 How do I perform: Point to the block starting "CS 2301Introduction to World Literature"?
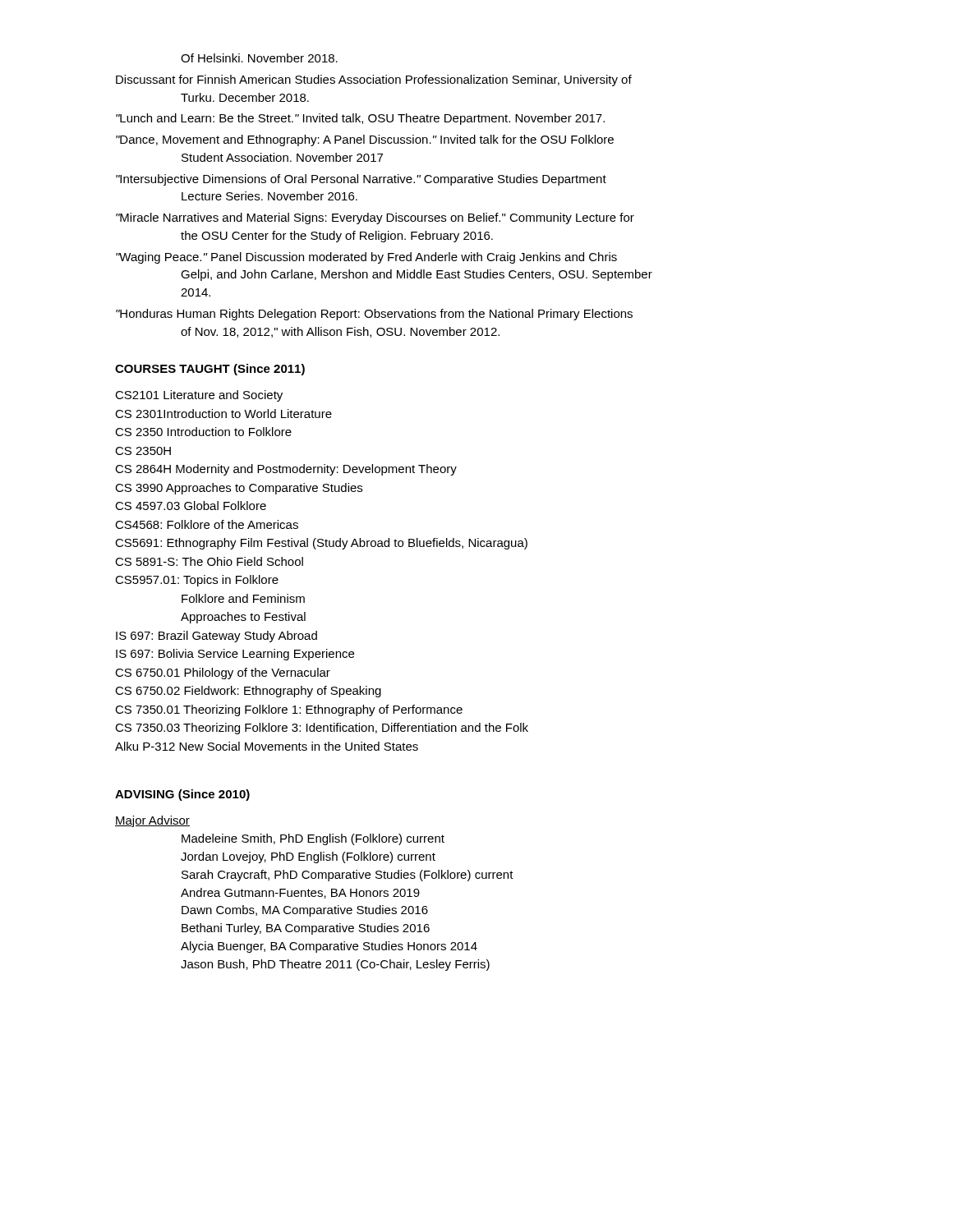(x=223, y=413)
